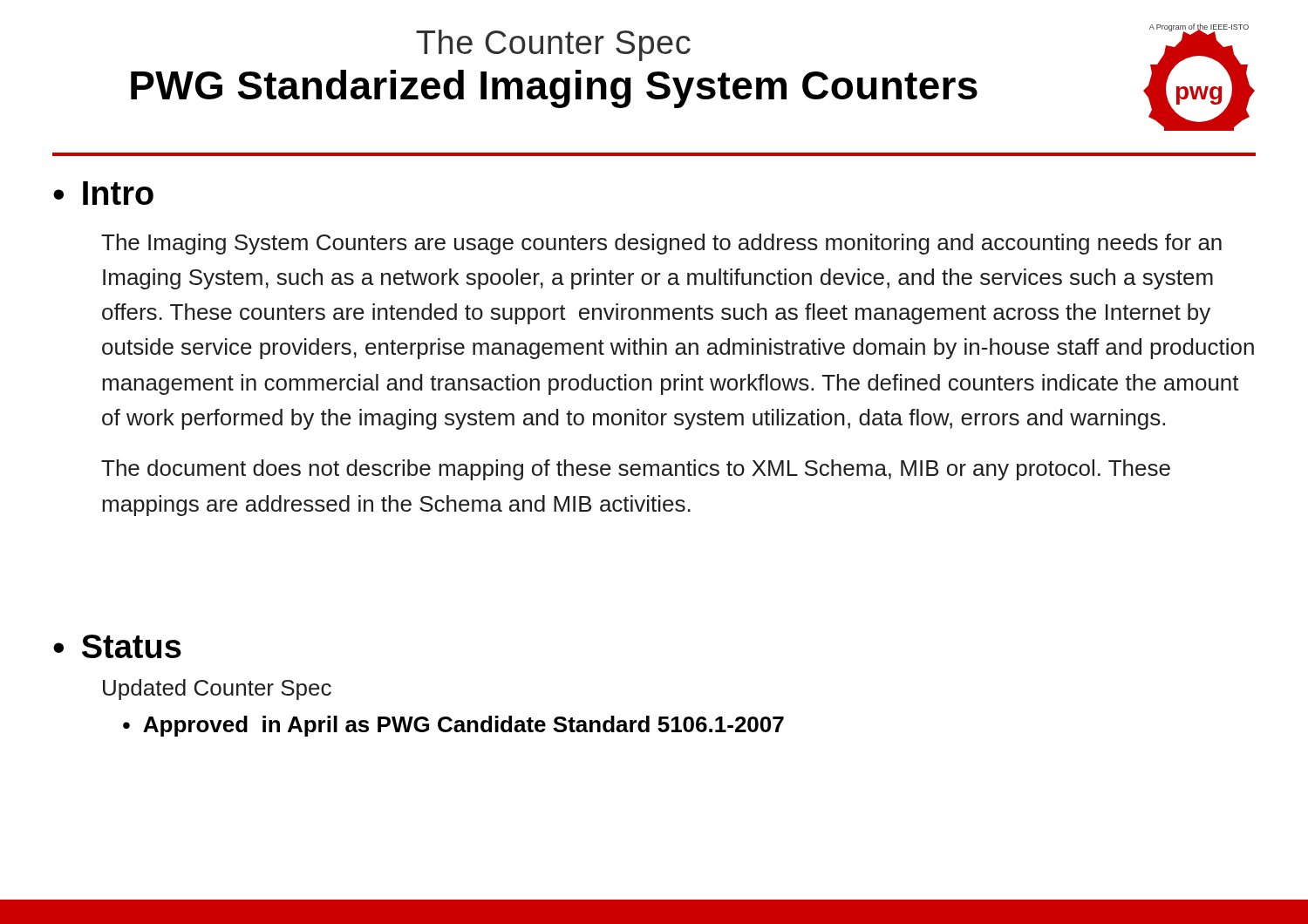Locate the logo
Image resolution: width=1308 pixels, height=924 pixels.
1199,74
